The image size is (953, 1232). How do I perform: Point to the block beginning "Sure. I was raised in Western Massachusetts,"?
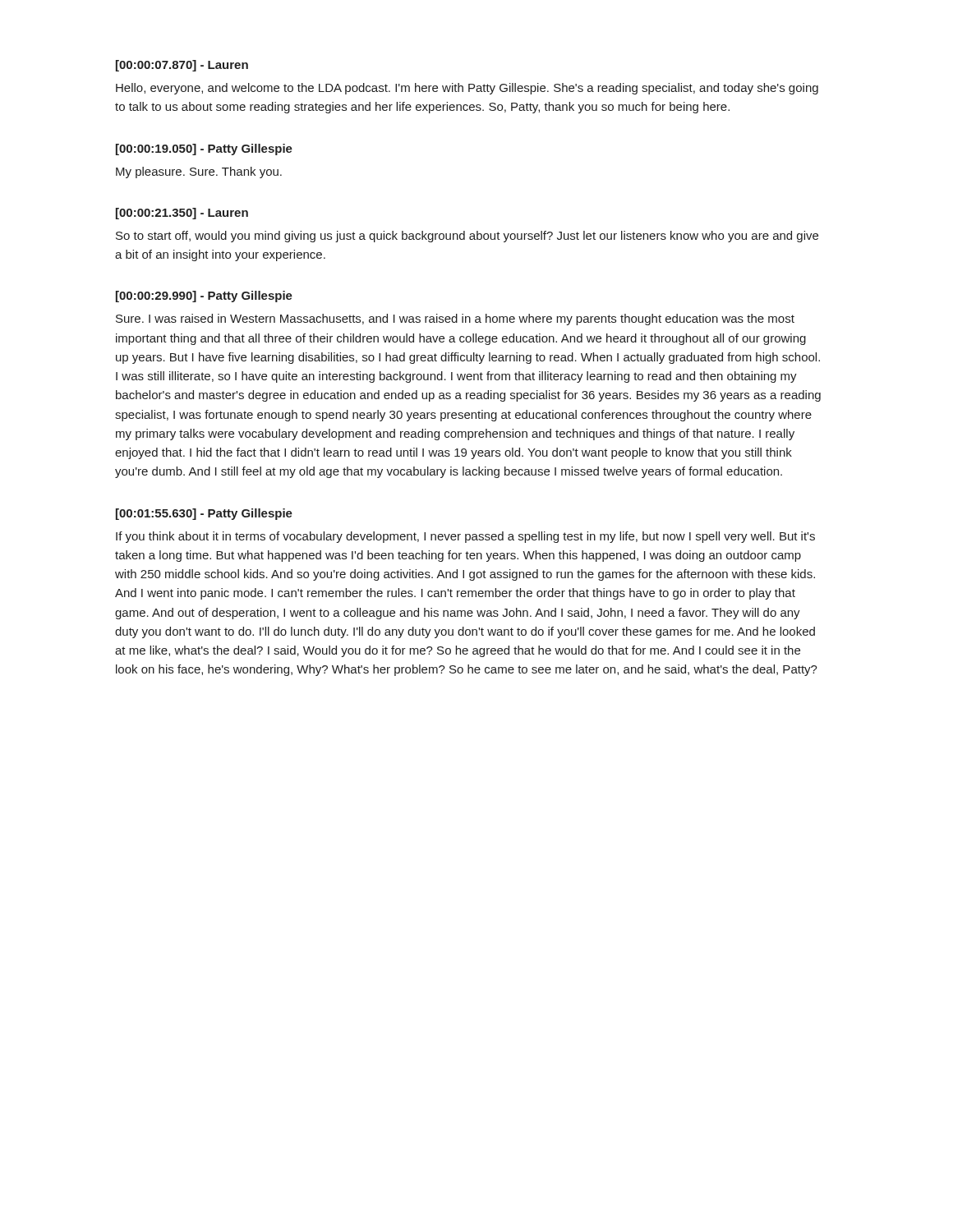[468, 395]
